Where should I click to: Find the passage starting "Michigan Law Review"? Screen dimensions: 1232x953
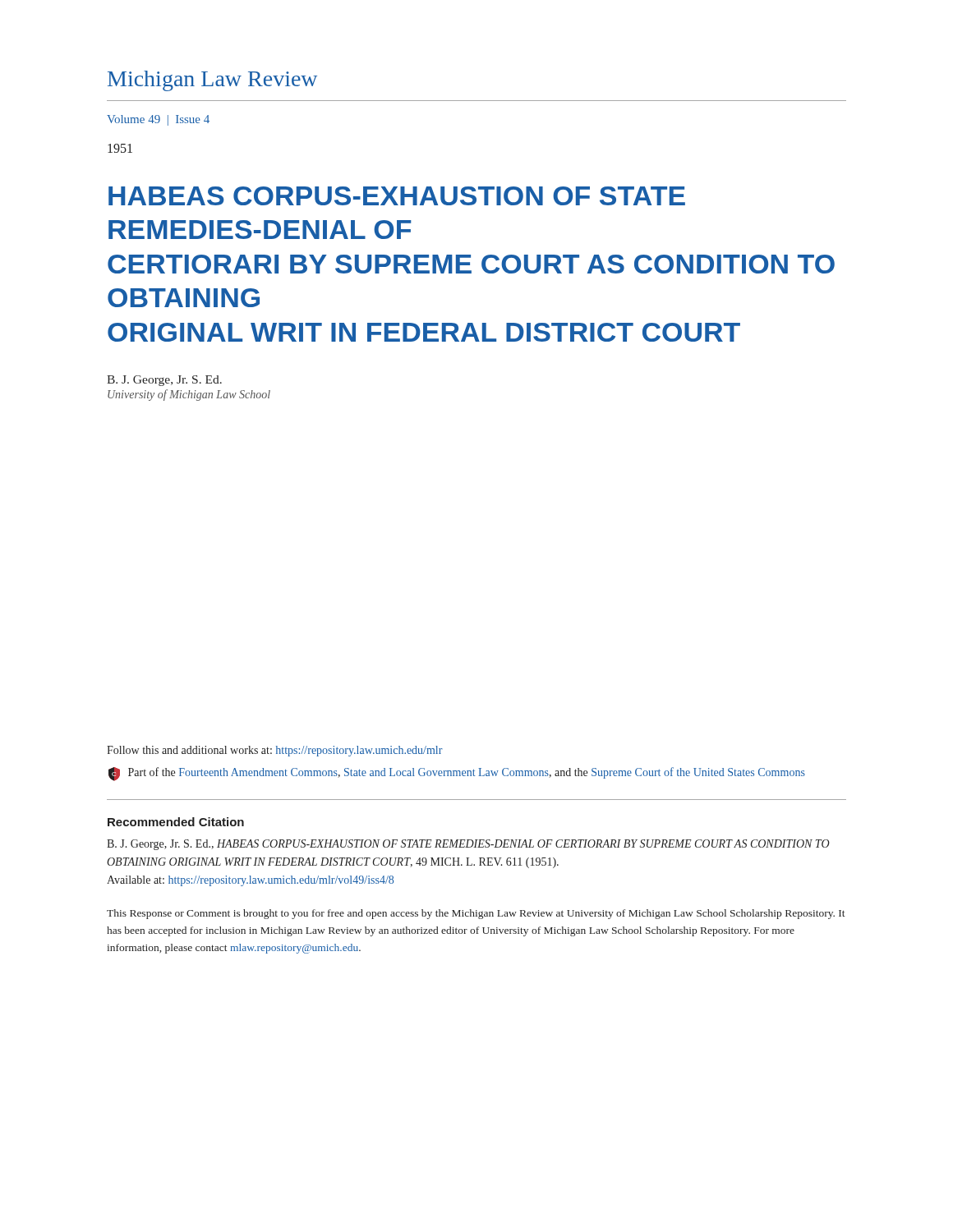pos(212,78)
